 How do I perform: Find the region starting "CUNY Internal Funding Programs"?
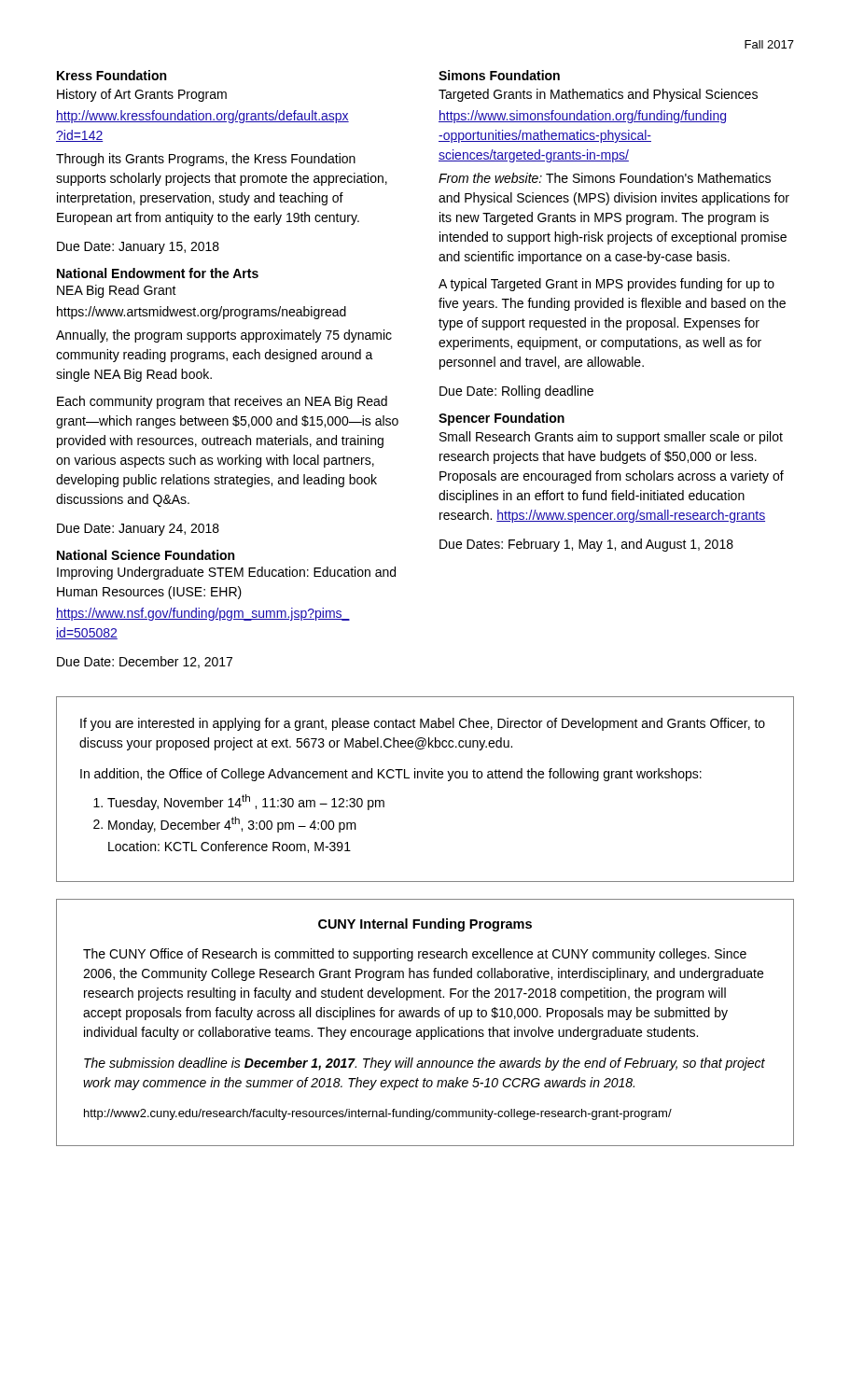(x=425, y=924)
